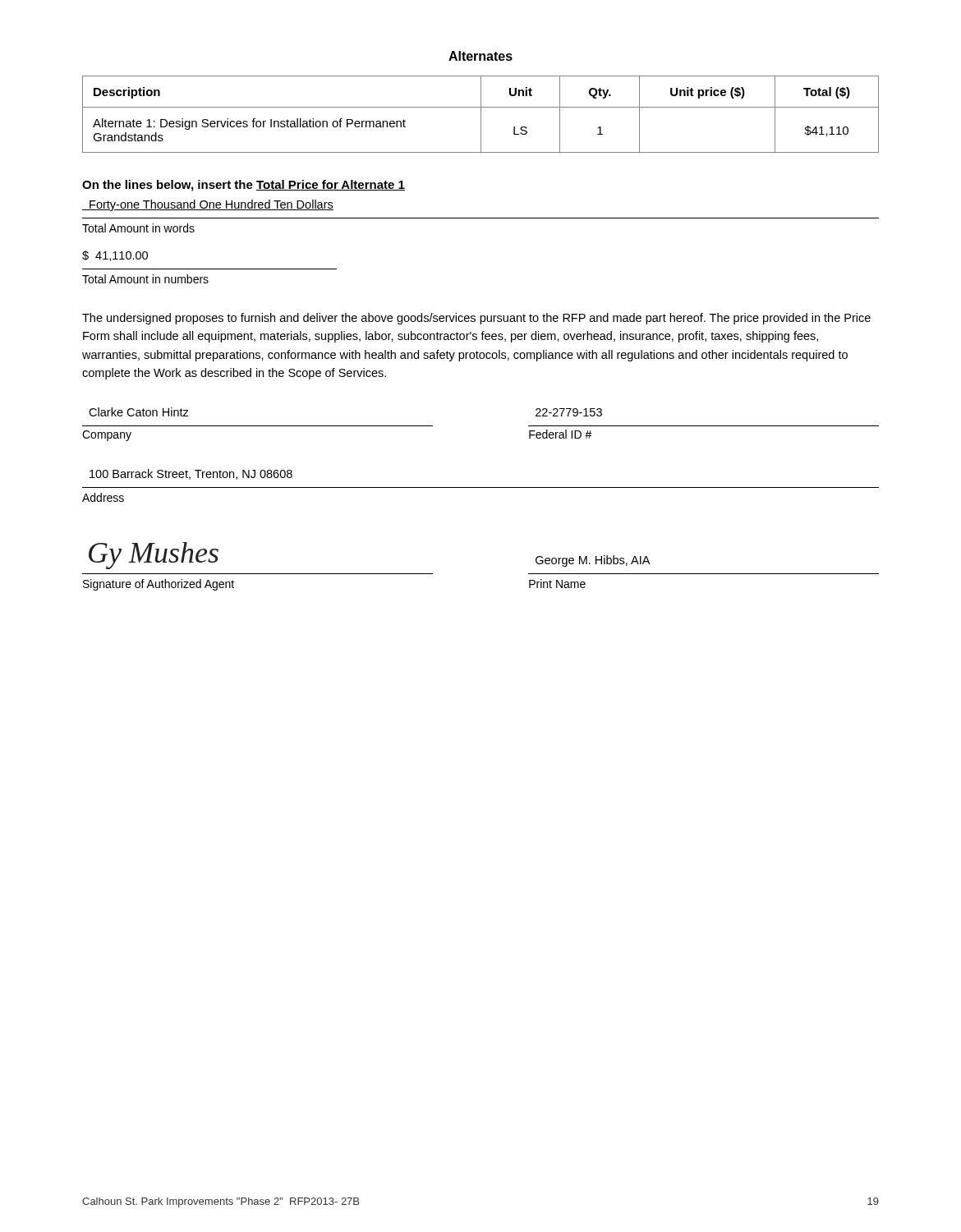Select the passage starting "$ 41,110.00"
The height and width of the screenshot is (1232, 961).
point(209,259)
